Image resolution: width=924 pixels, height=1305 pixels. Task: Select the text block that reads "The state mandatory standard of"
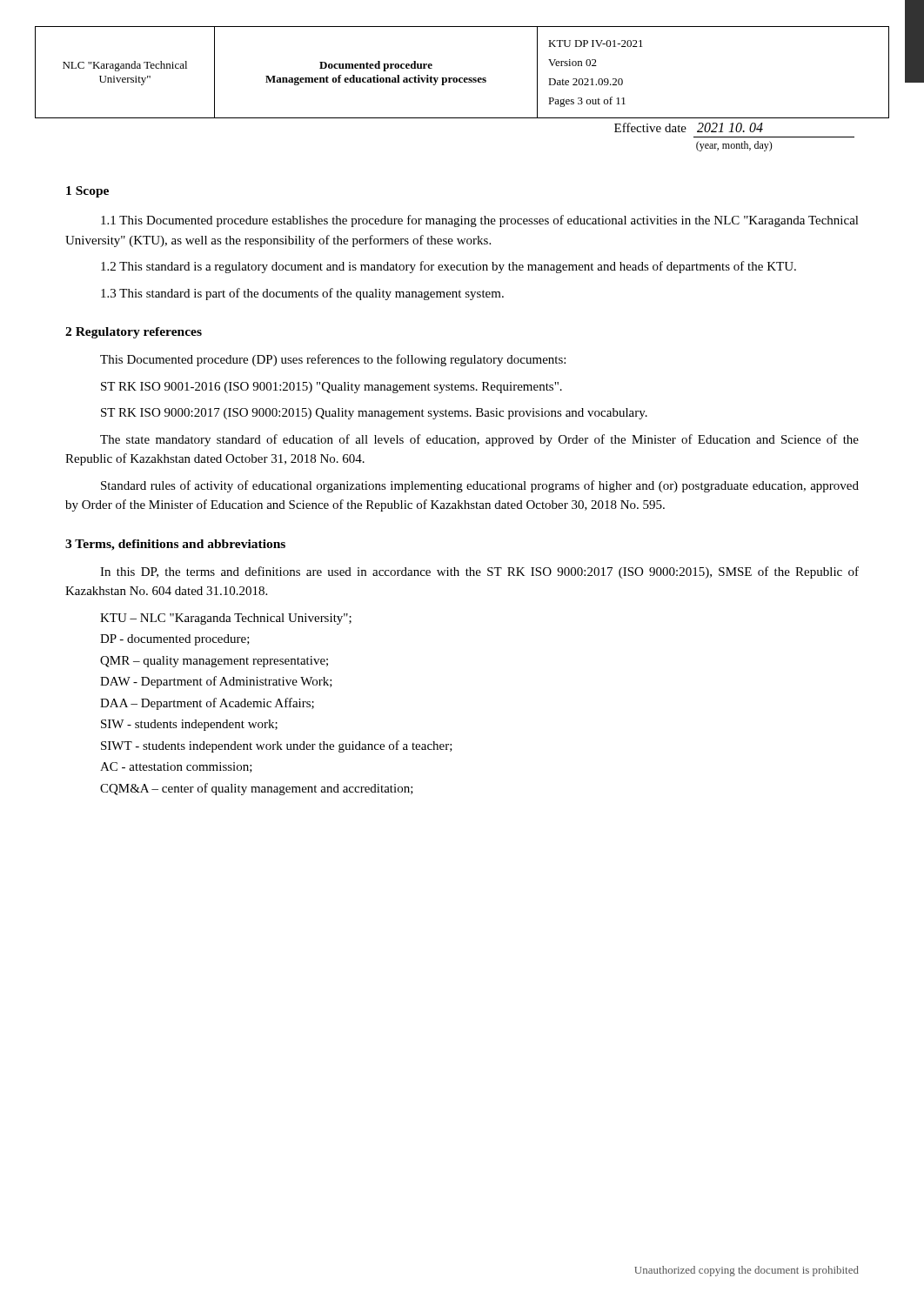462,449
